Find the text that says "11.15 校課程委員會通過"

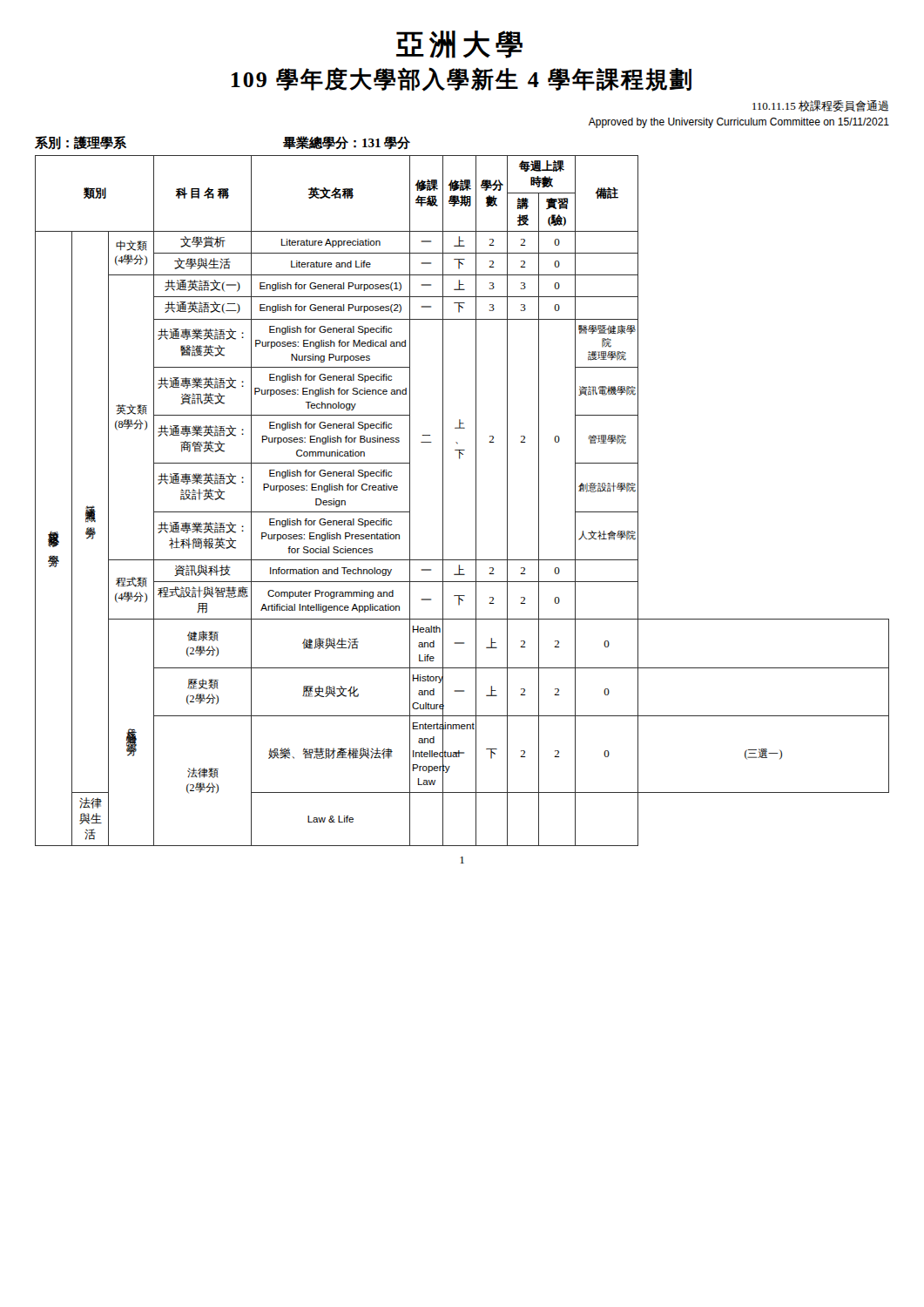[x=820, y=106]
